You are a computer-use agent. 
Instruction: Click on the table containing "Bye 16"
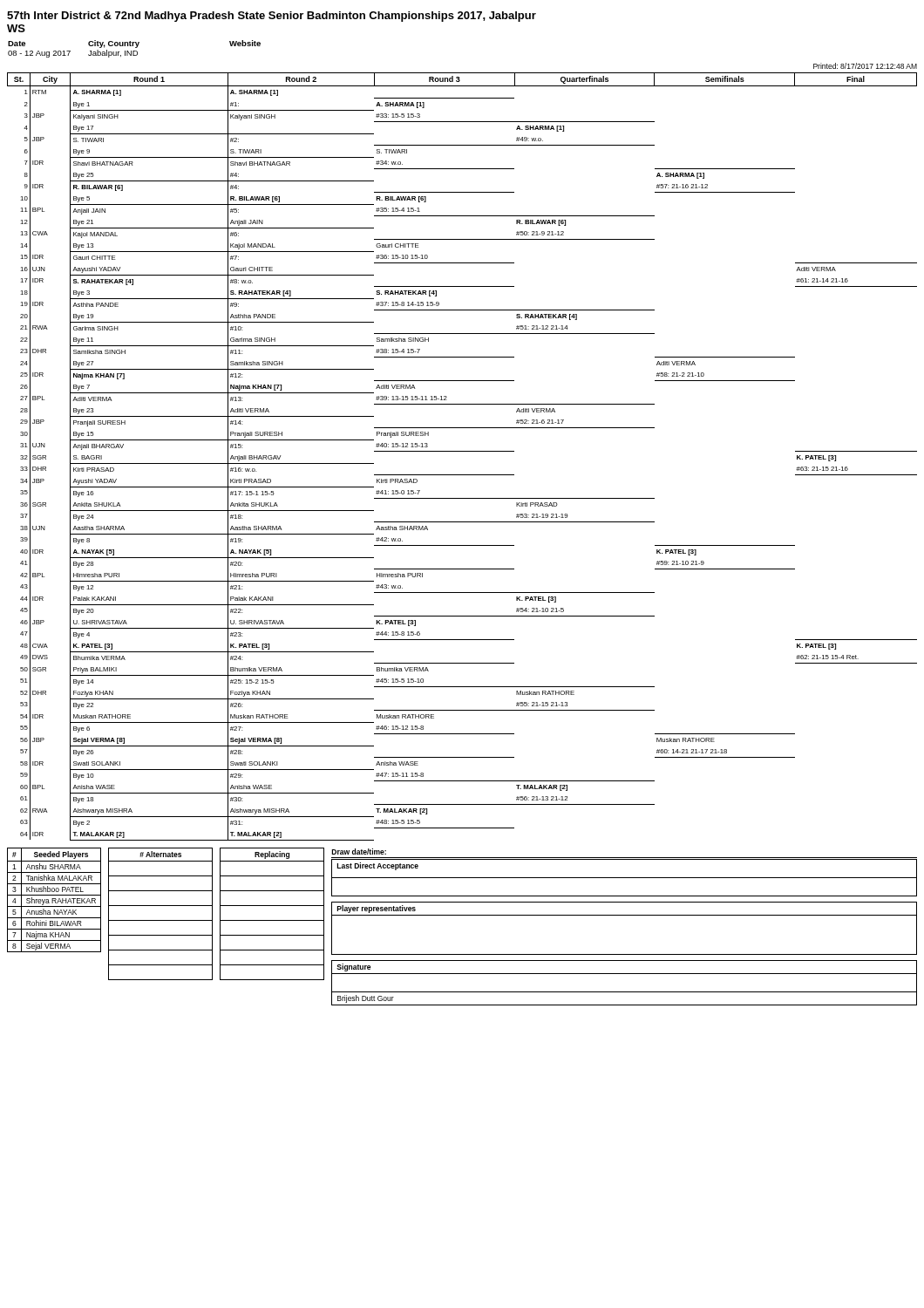(x=462, y=456)
